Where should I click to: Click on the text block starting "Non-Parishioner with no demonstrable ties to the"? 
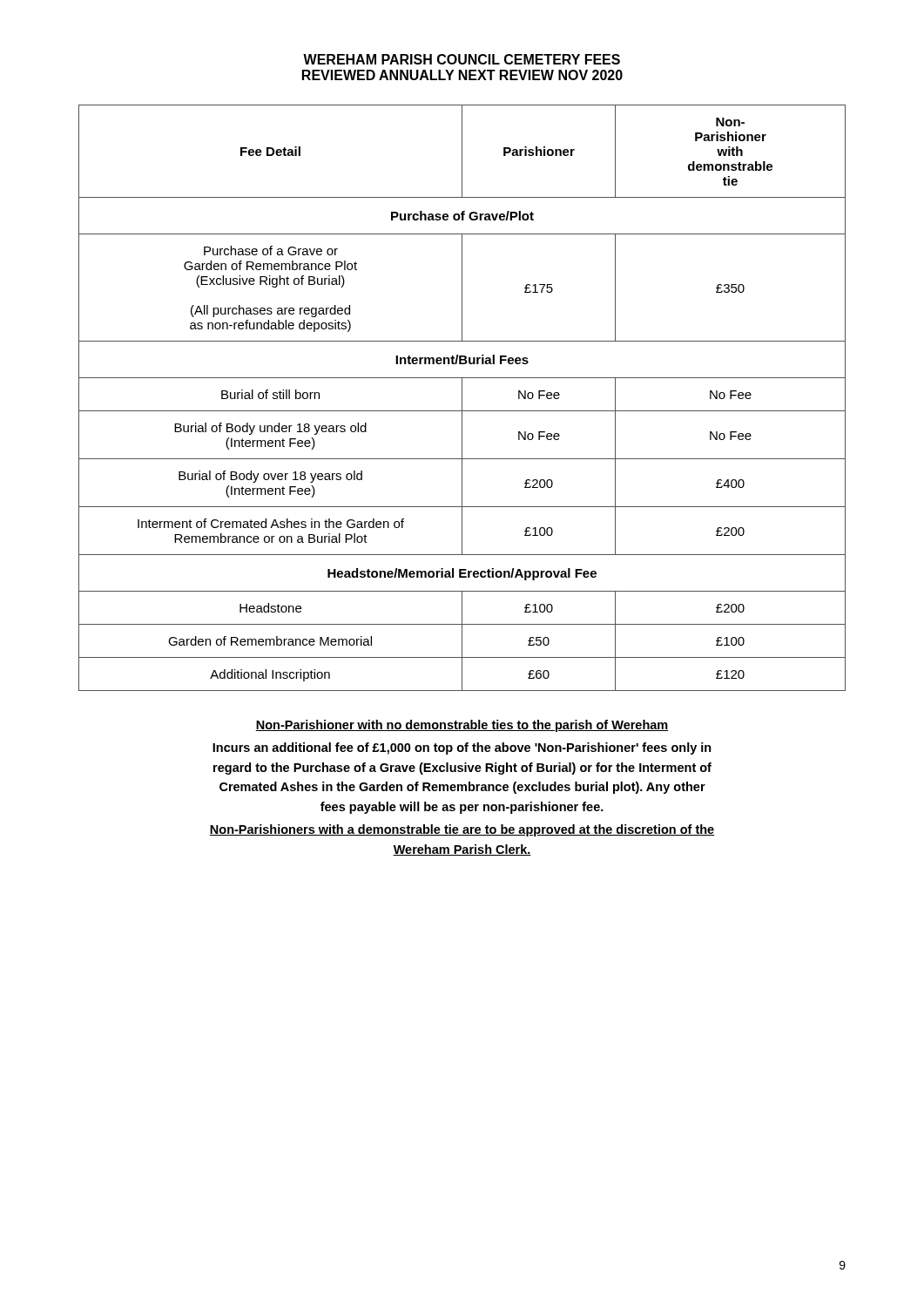pyautogui.click(x=462, y=787)
